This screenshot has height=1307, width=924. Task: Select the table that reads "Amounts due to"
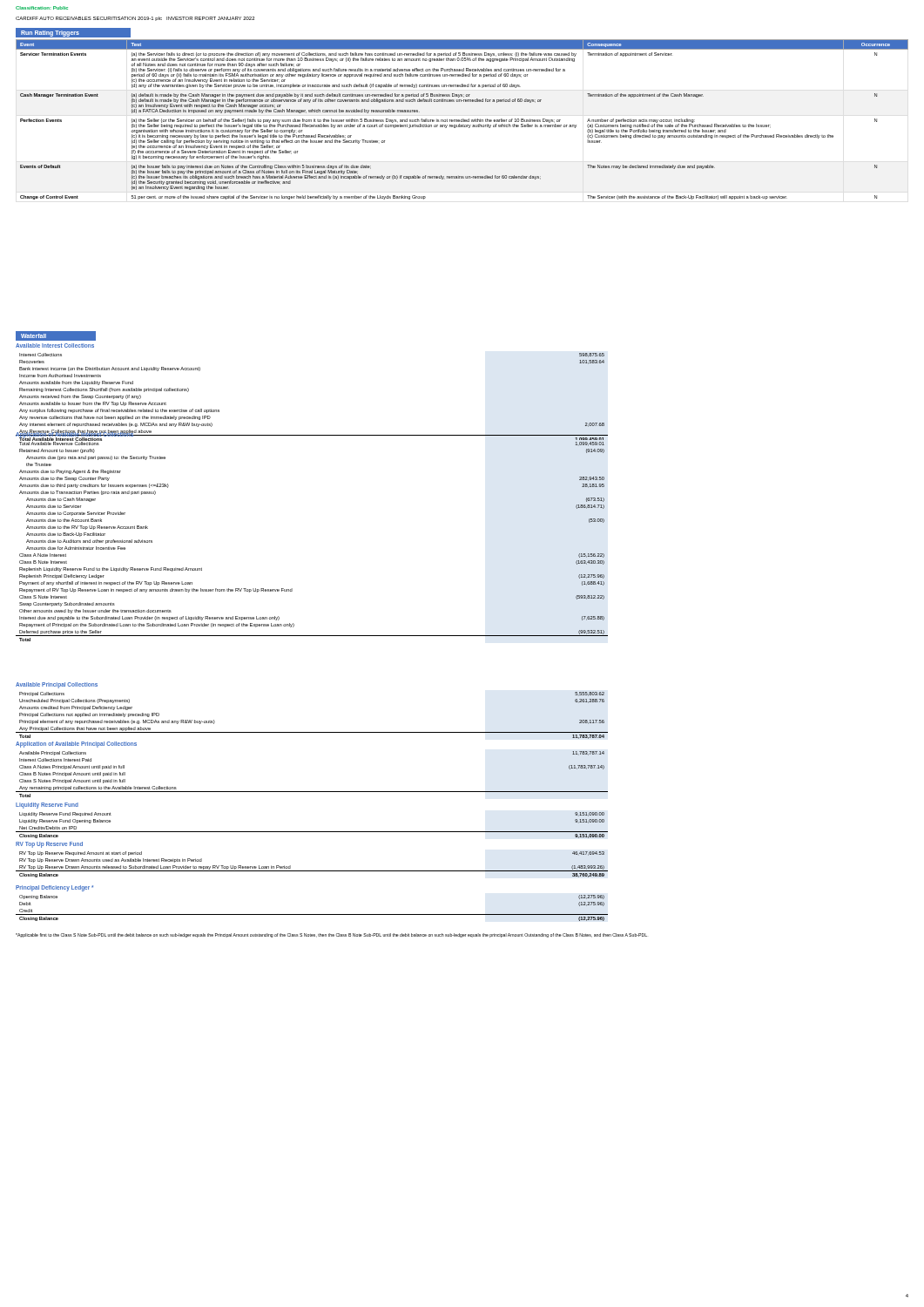[x=312, y=542]
